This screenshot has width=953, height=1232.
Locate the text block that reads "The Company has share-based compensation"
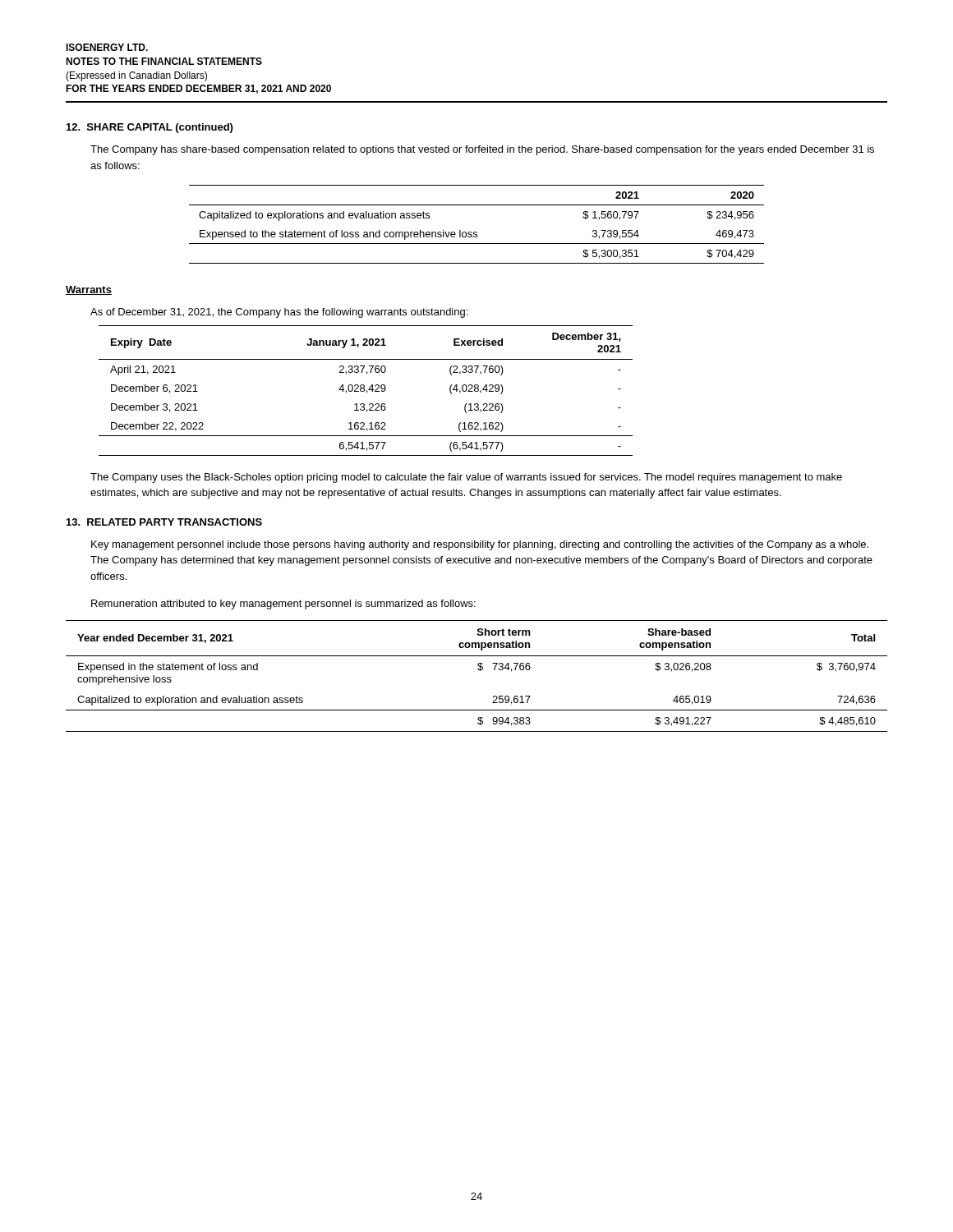click(483, 157)
